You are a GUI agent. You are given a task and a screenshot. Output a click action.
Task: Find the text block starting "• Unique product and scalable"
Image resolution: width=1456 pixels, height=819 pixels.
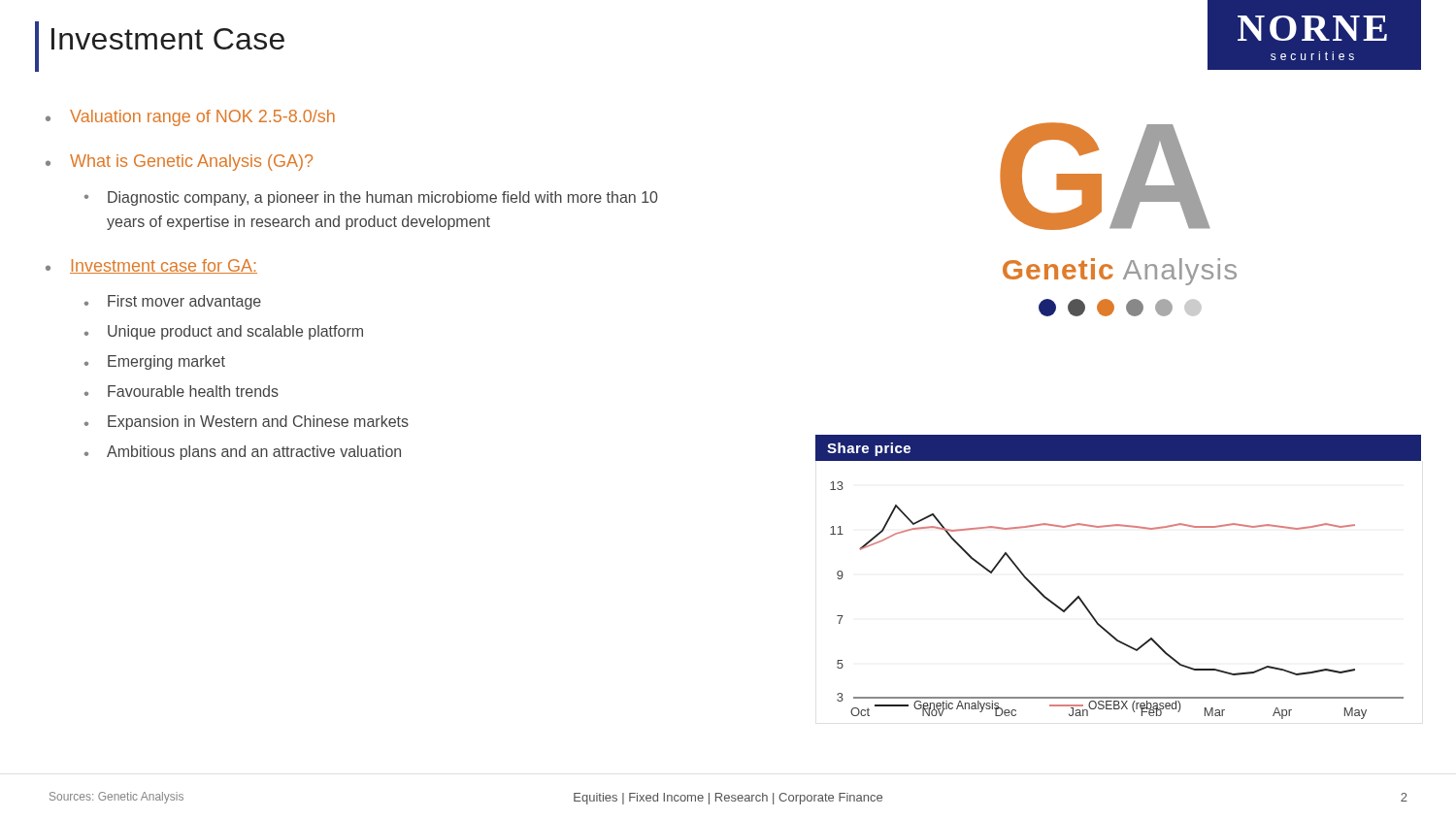[224, 333]
